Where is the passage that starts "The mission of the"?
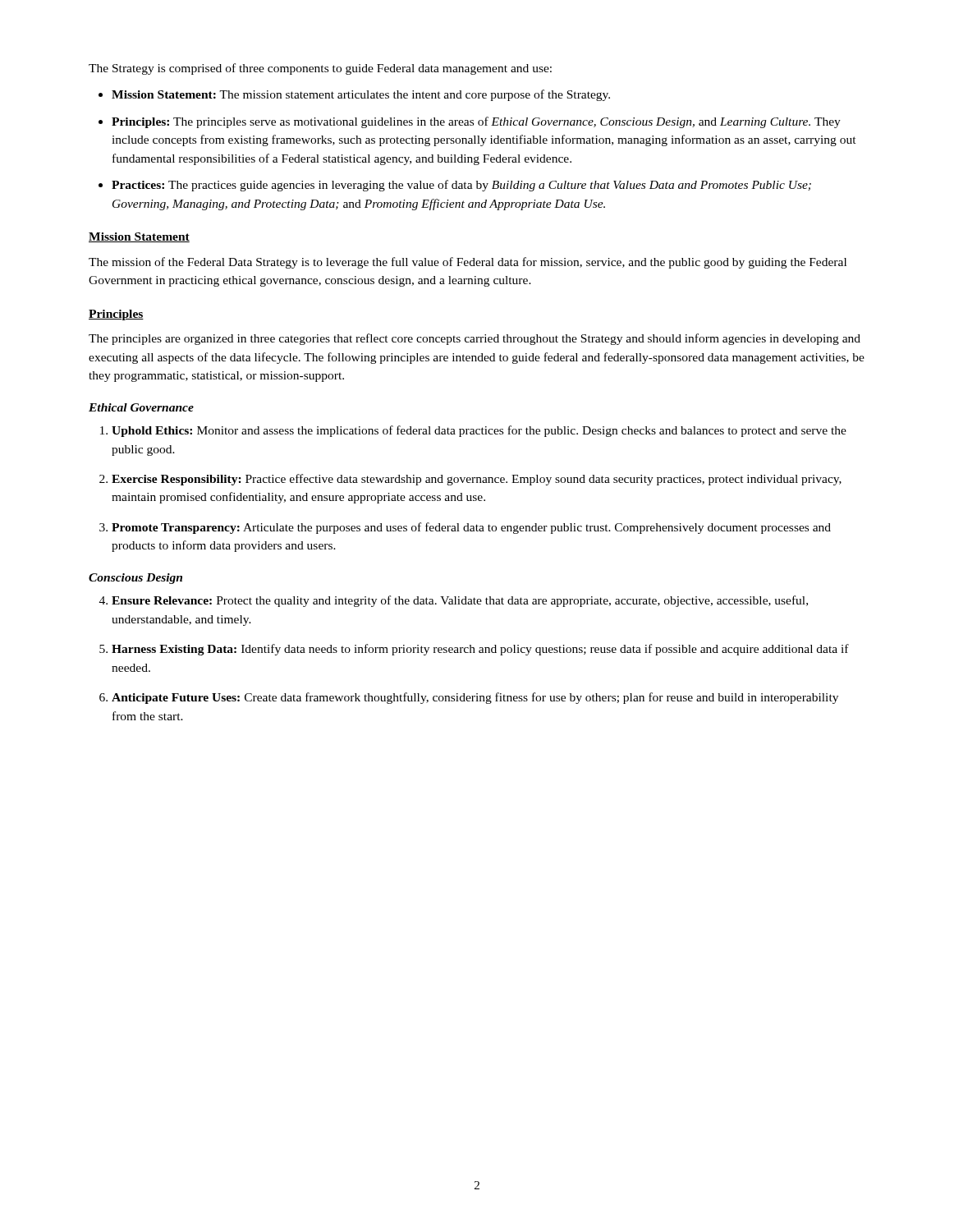This screenshot has width=954, height=1232. 477,271
